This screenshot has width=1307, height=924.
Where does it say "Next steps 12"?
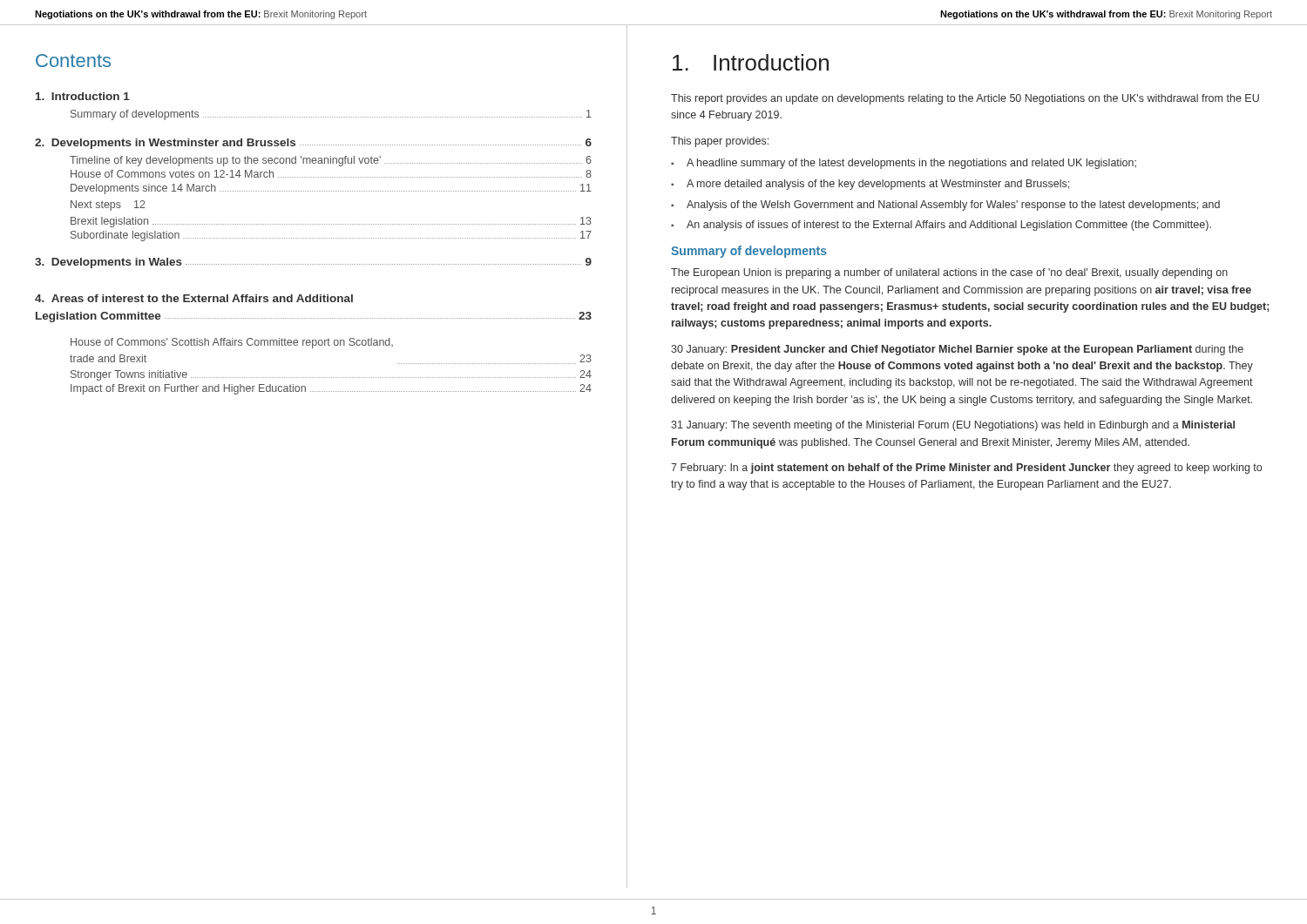coord(108,205)
